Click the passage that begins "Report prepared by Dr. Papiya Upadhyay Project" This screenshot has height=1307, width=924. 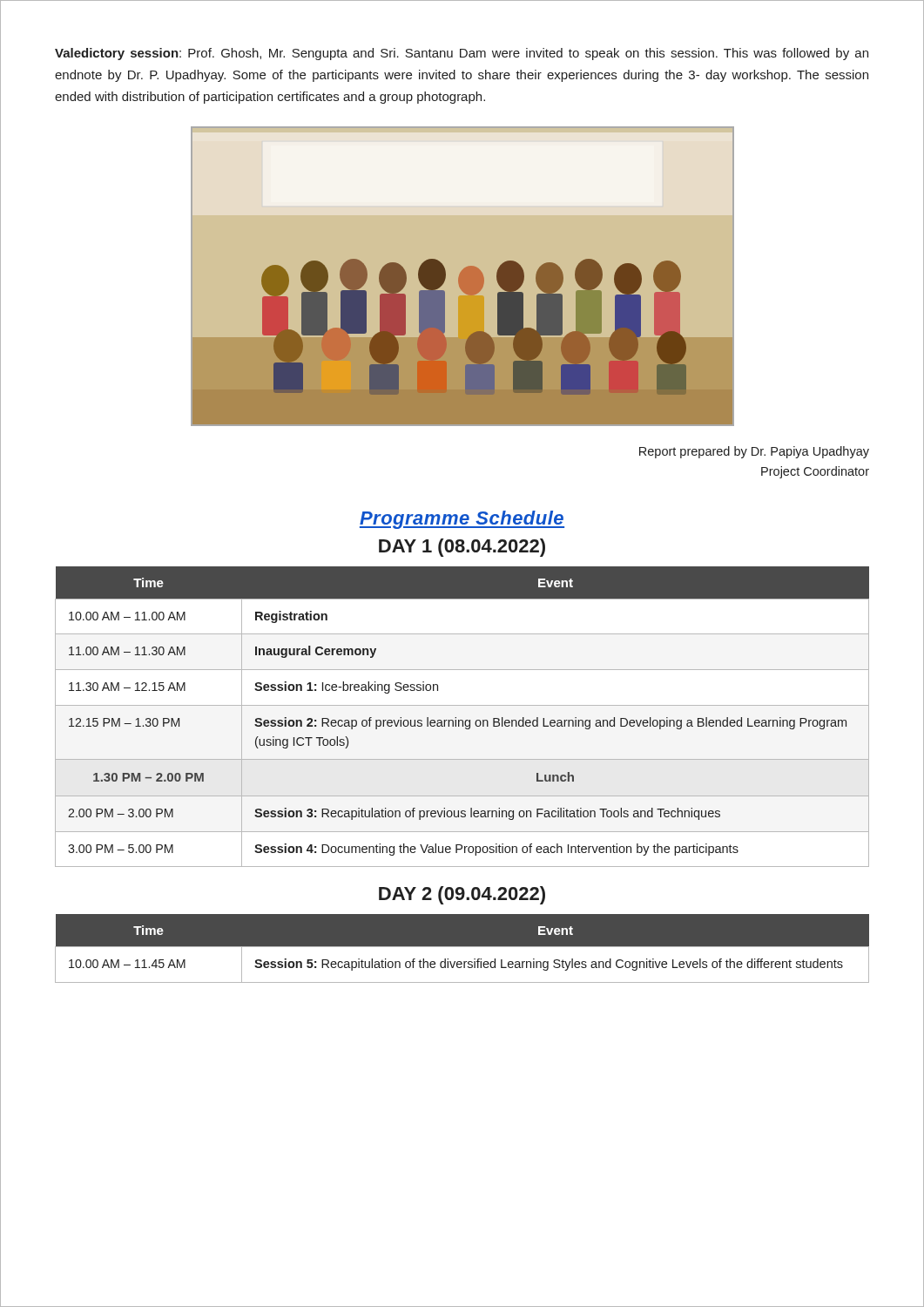pyautogui.click(x=754, y=462)
